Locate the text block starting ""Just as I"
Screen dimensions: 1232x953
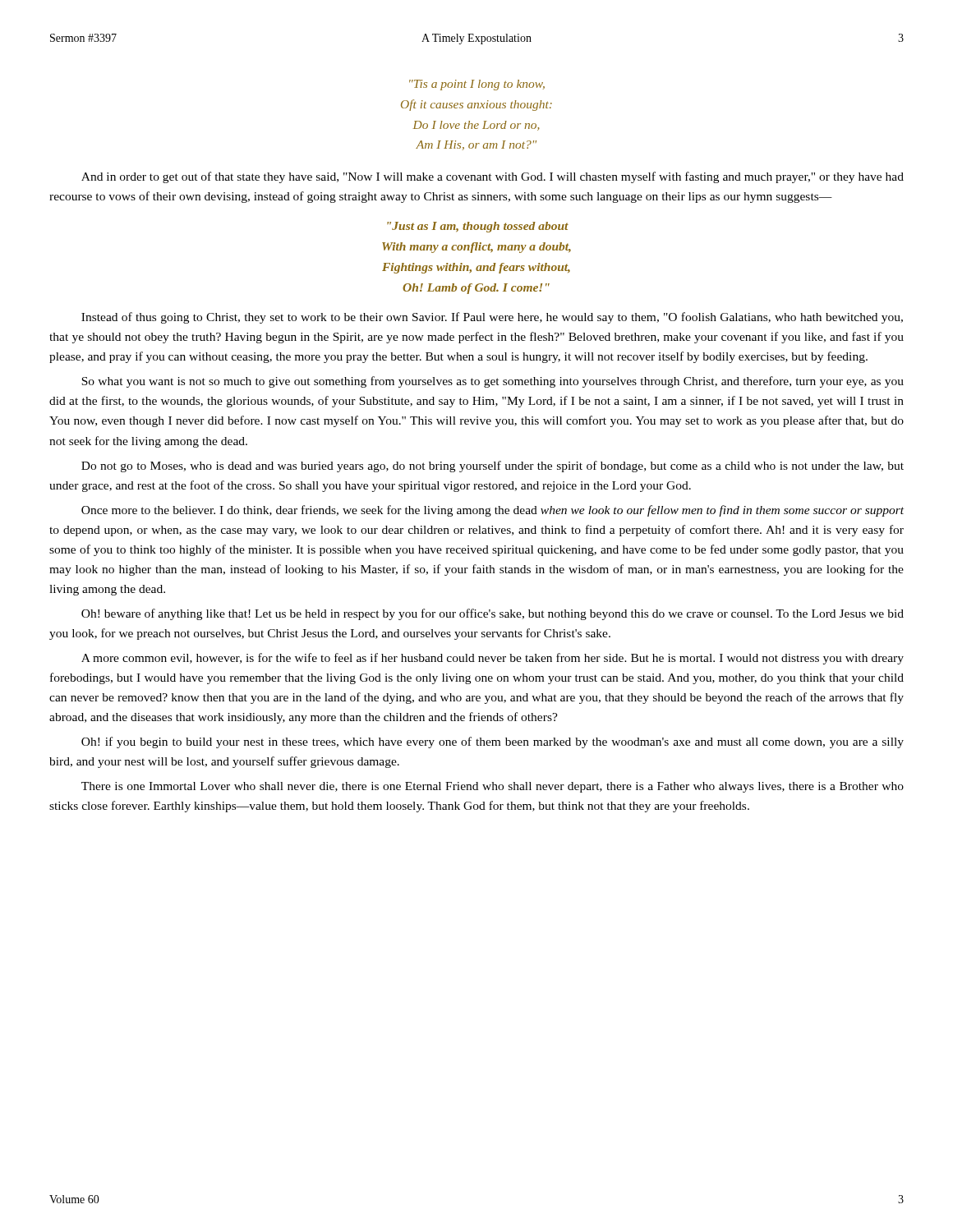click(476, 256)
